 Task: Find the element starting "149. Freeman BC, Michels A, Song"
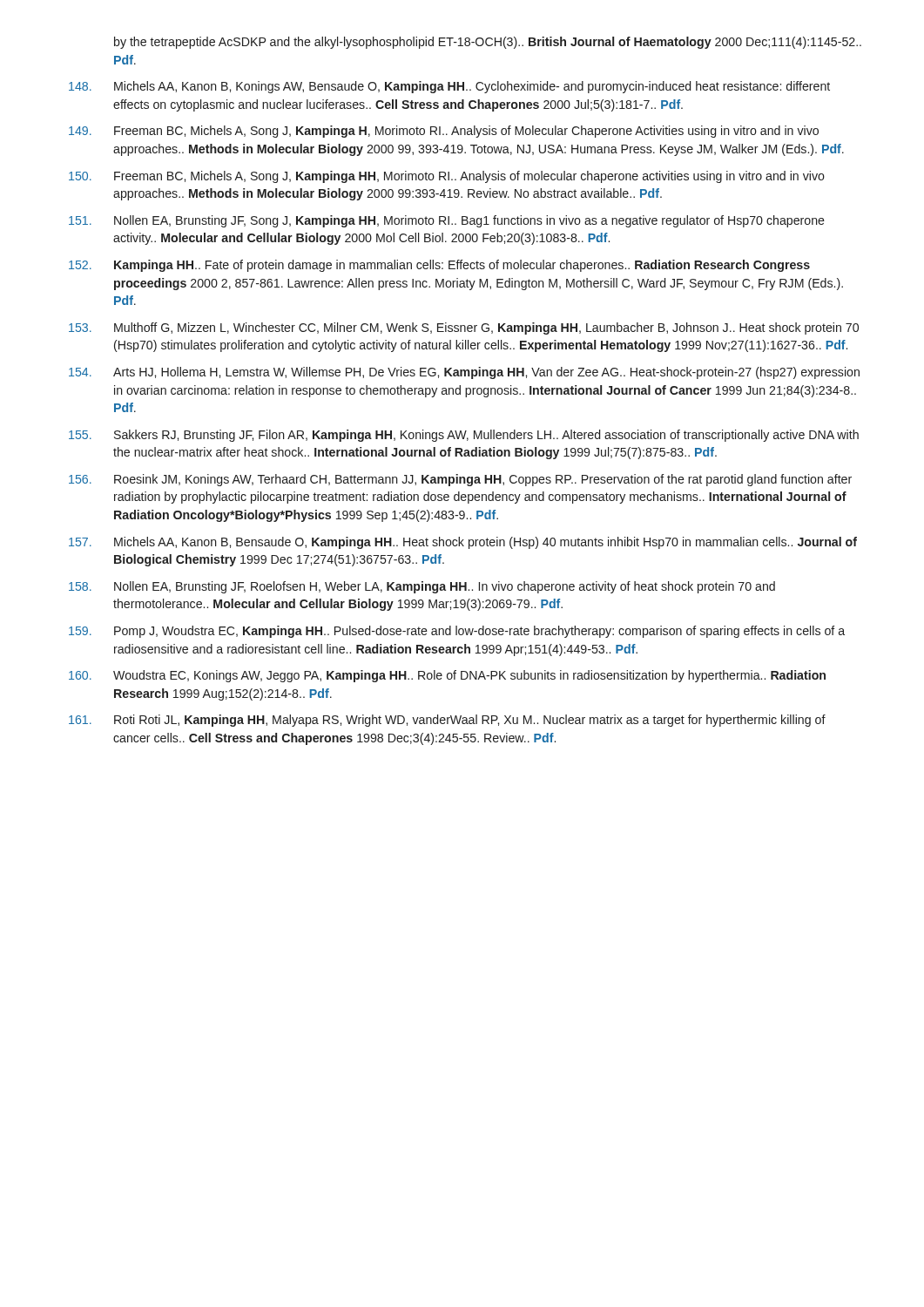coord(466,140)
